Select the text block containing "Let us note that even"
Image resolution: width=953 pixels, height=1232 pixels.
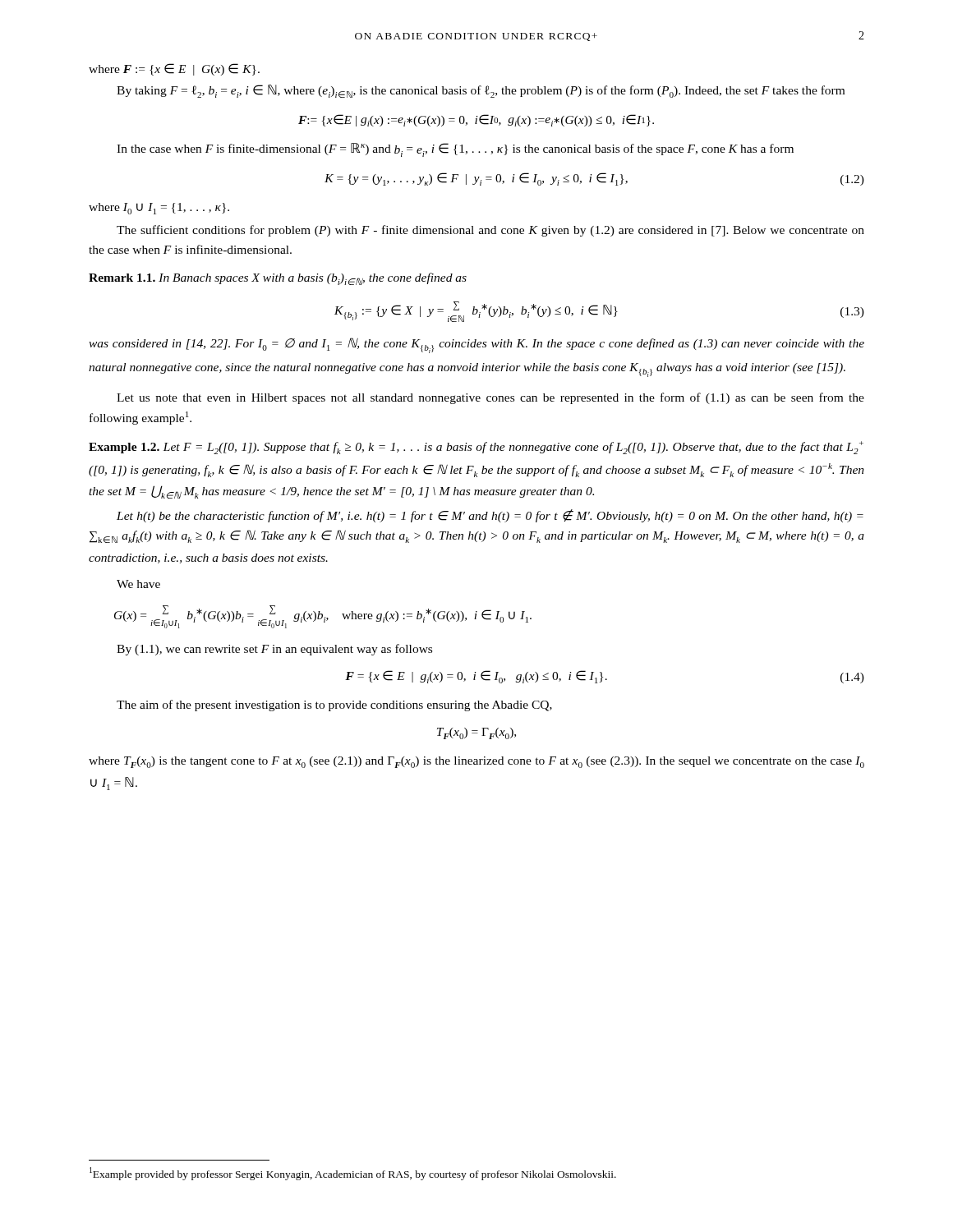tap(476, 408)
